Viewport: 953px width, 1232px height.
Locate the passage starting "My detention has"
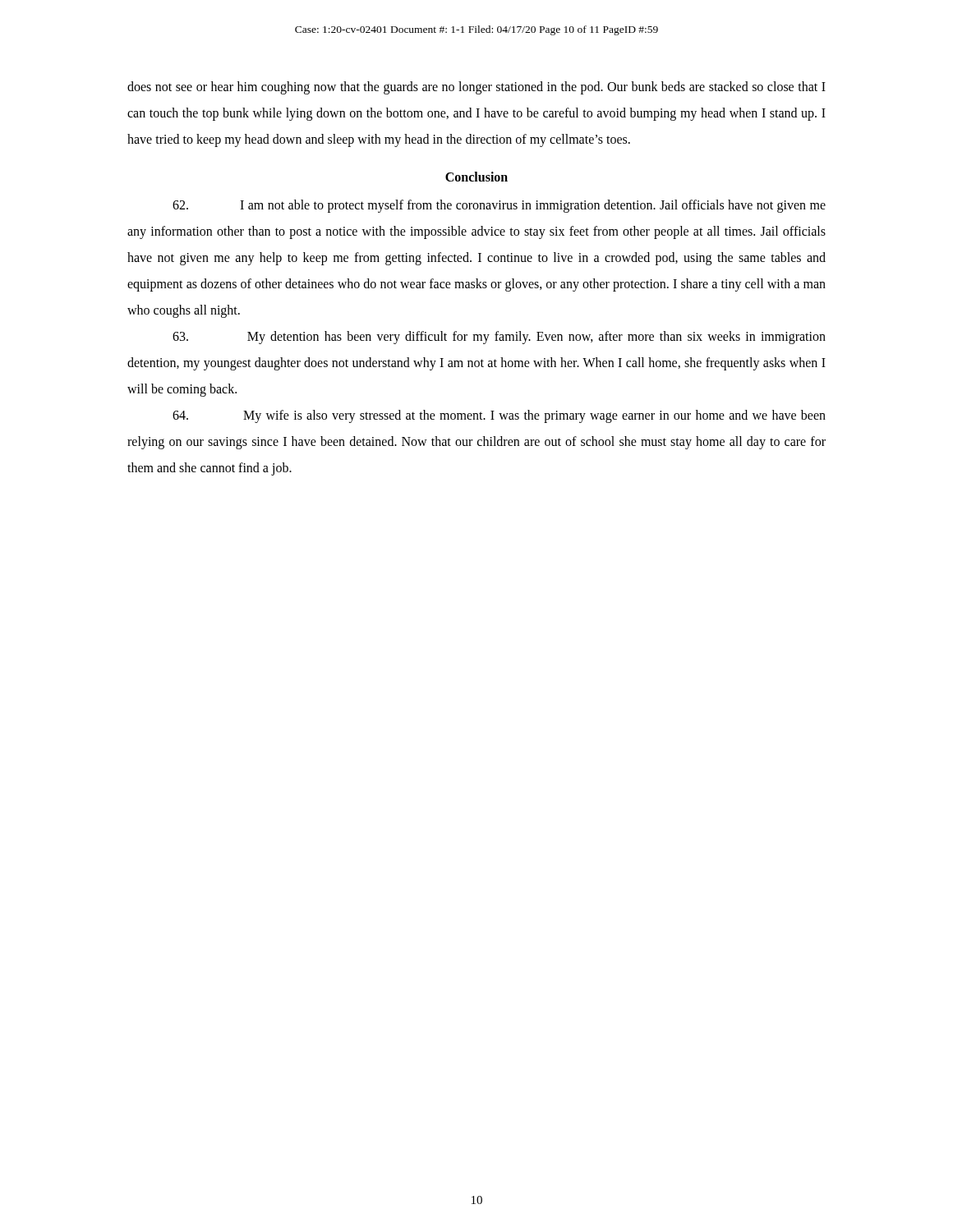[x=476, y=360]
